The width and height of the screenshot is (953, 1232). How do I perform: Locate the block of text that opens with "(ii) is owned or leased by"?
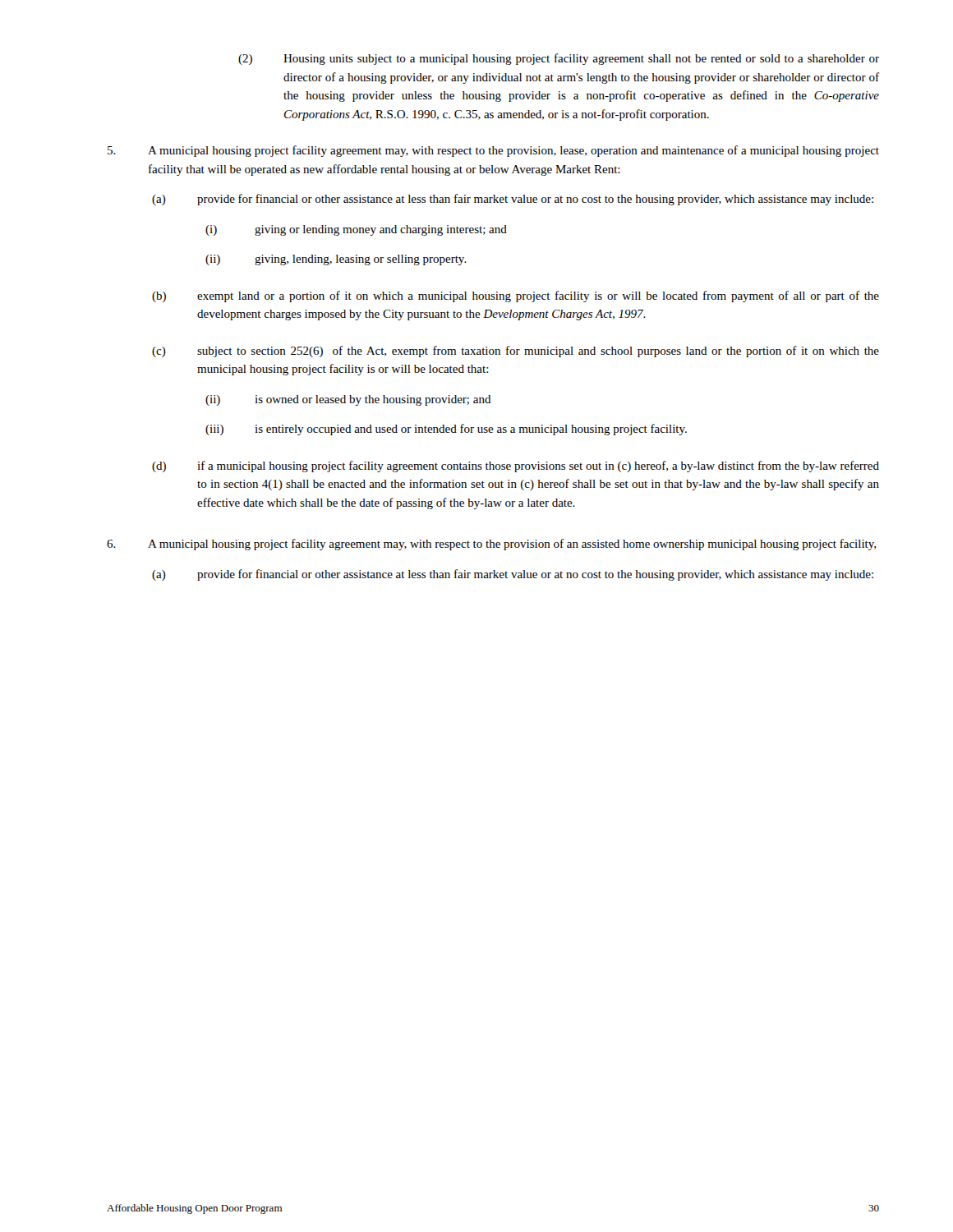348,400
